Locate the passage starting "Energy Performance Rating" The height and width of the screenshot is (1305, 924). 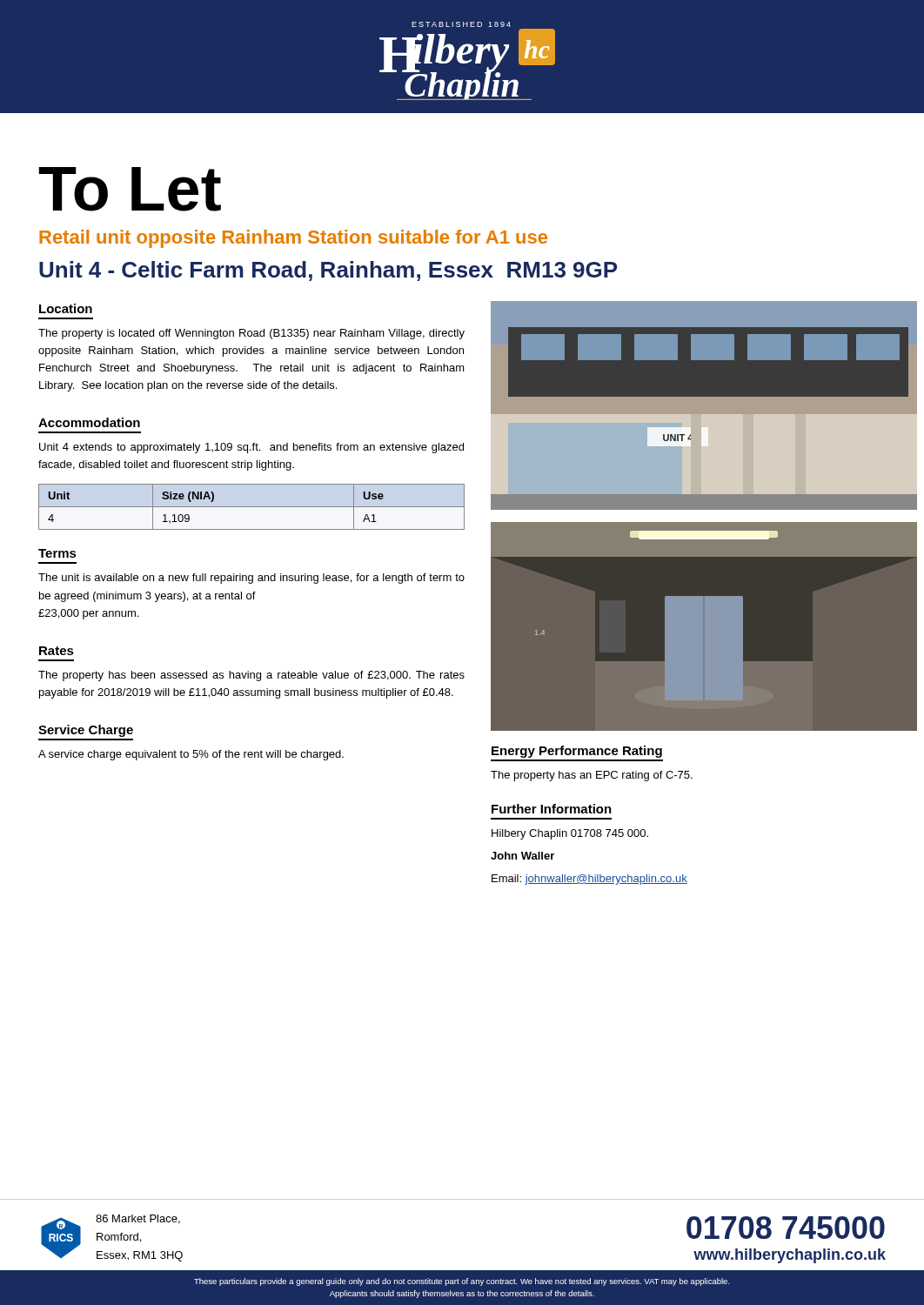pos(577,750)
